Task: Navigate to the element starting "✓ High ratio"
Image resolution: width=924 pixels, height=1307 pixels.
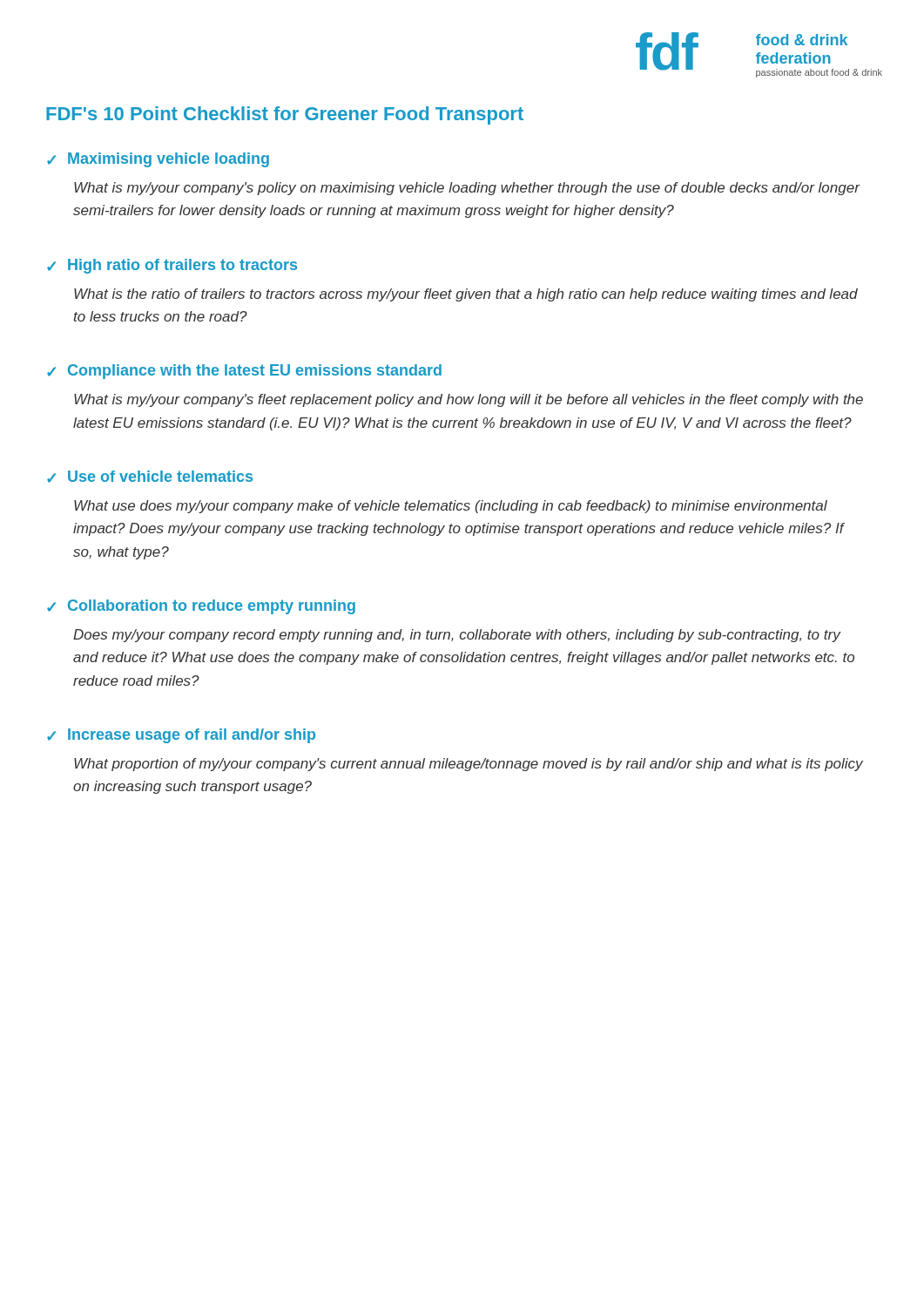Action: pos(455,292)
